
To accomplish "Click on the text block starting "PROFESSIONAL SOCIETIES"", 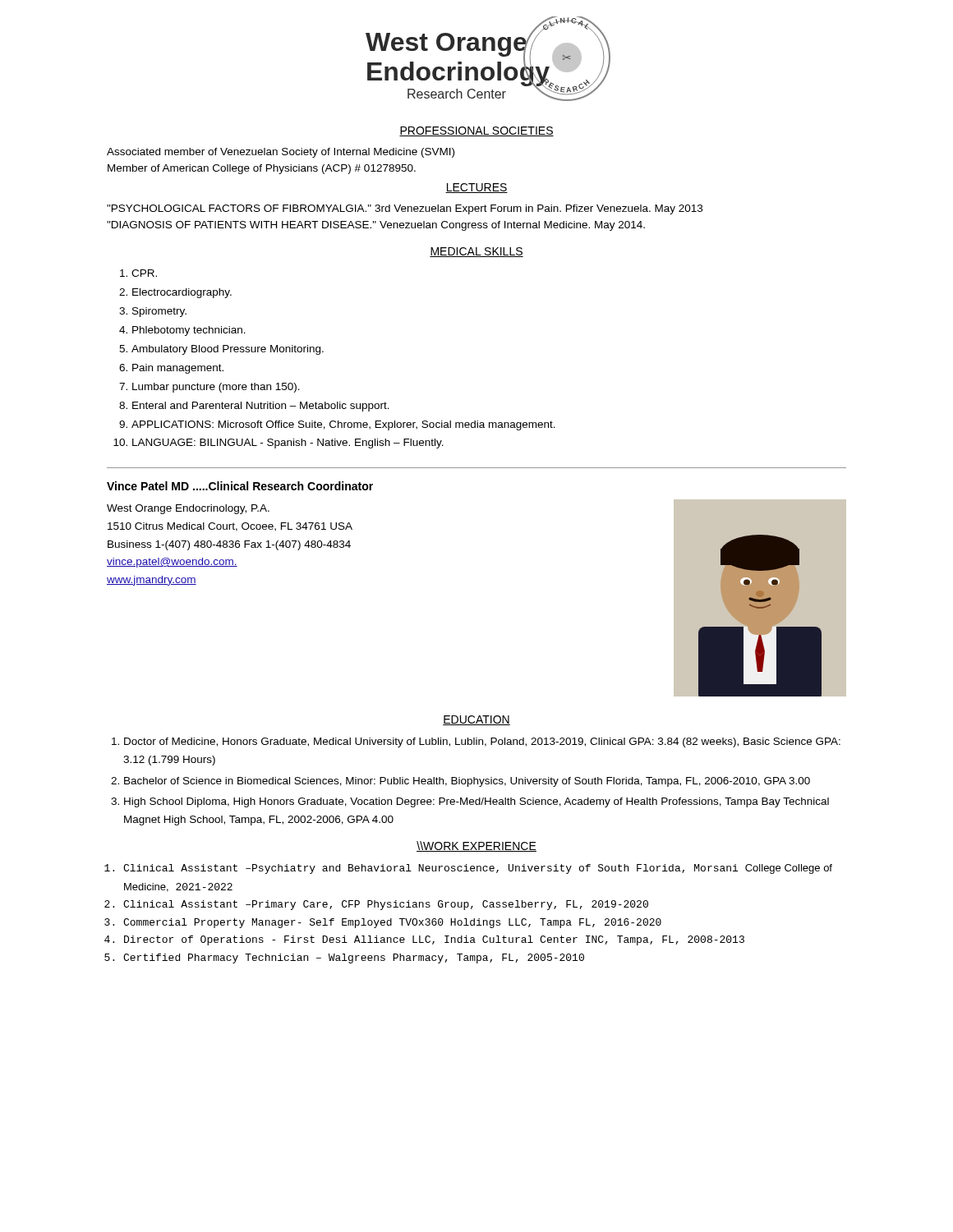I will click(476, 131).
